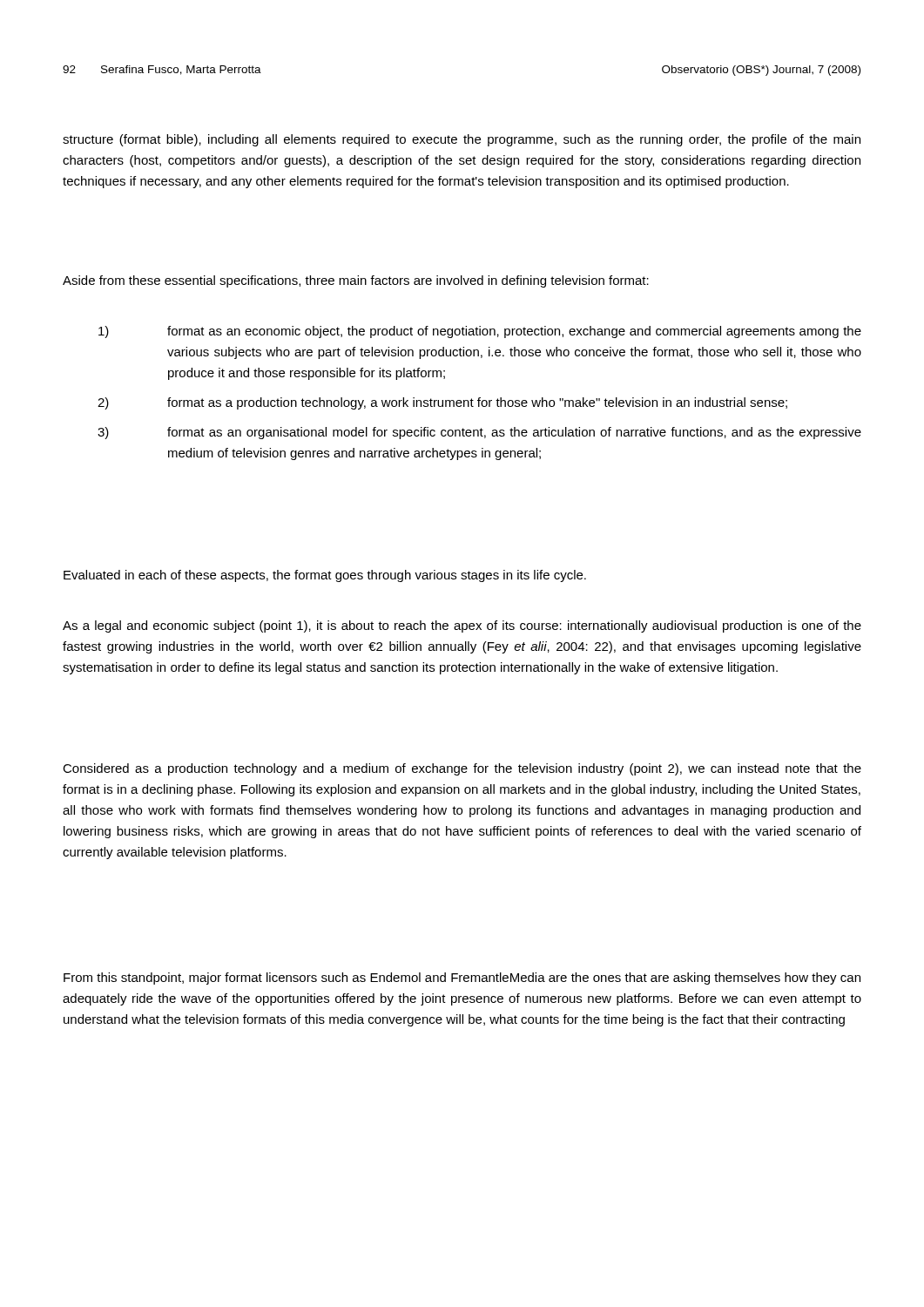Navigate to the passage starting "2) format as a production"
The image size is (924, 1307).
tap(462, 403)
